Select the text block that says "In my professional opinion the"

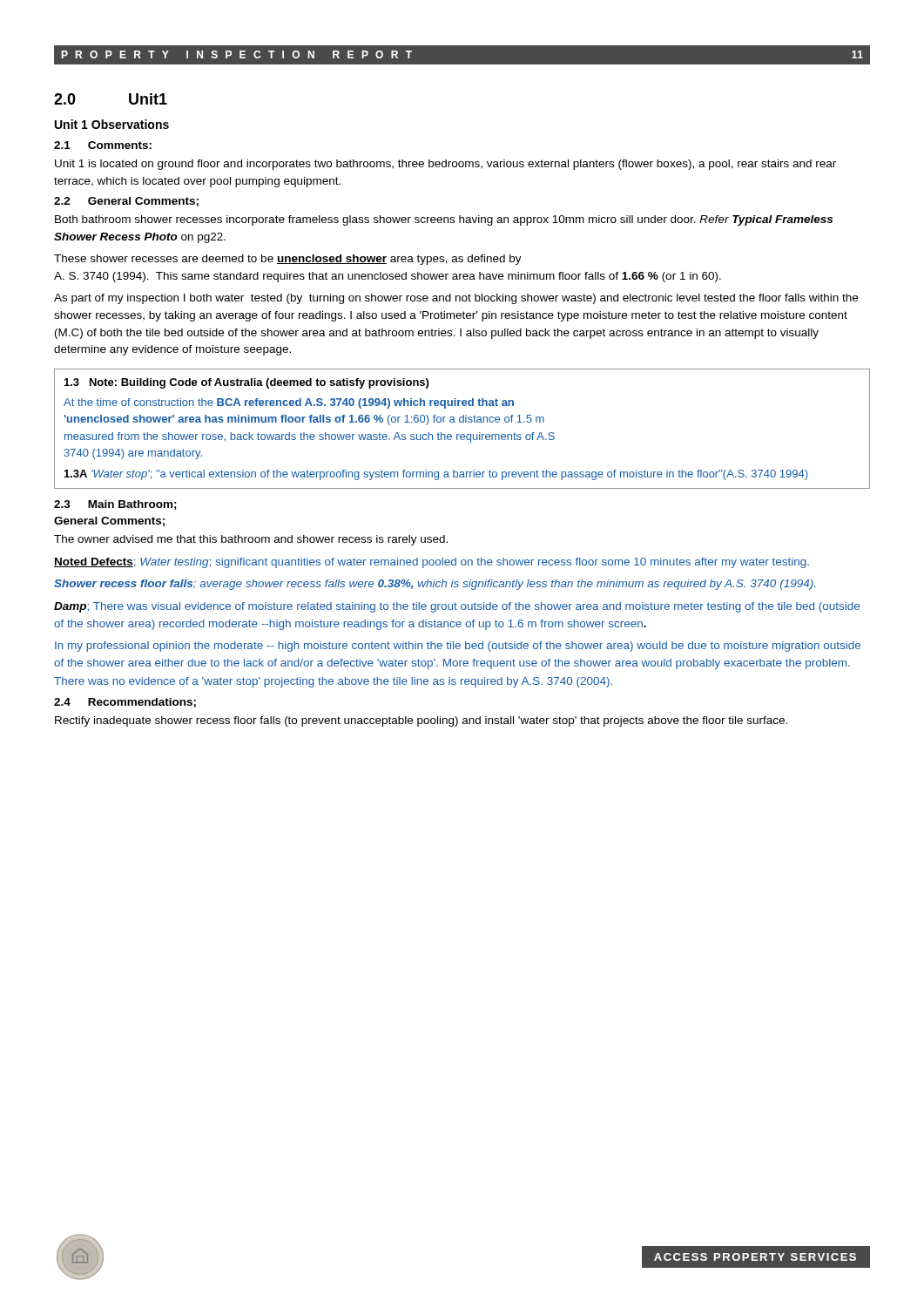(x=462, y=663)
